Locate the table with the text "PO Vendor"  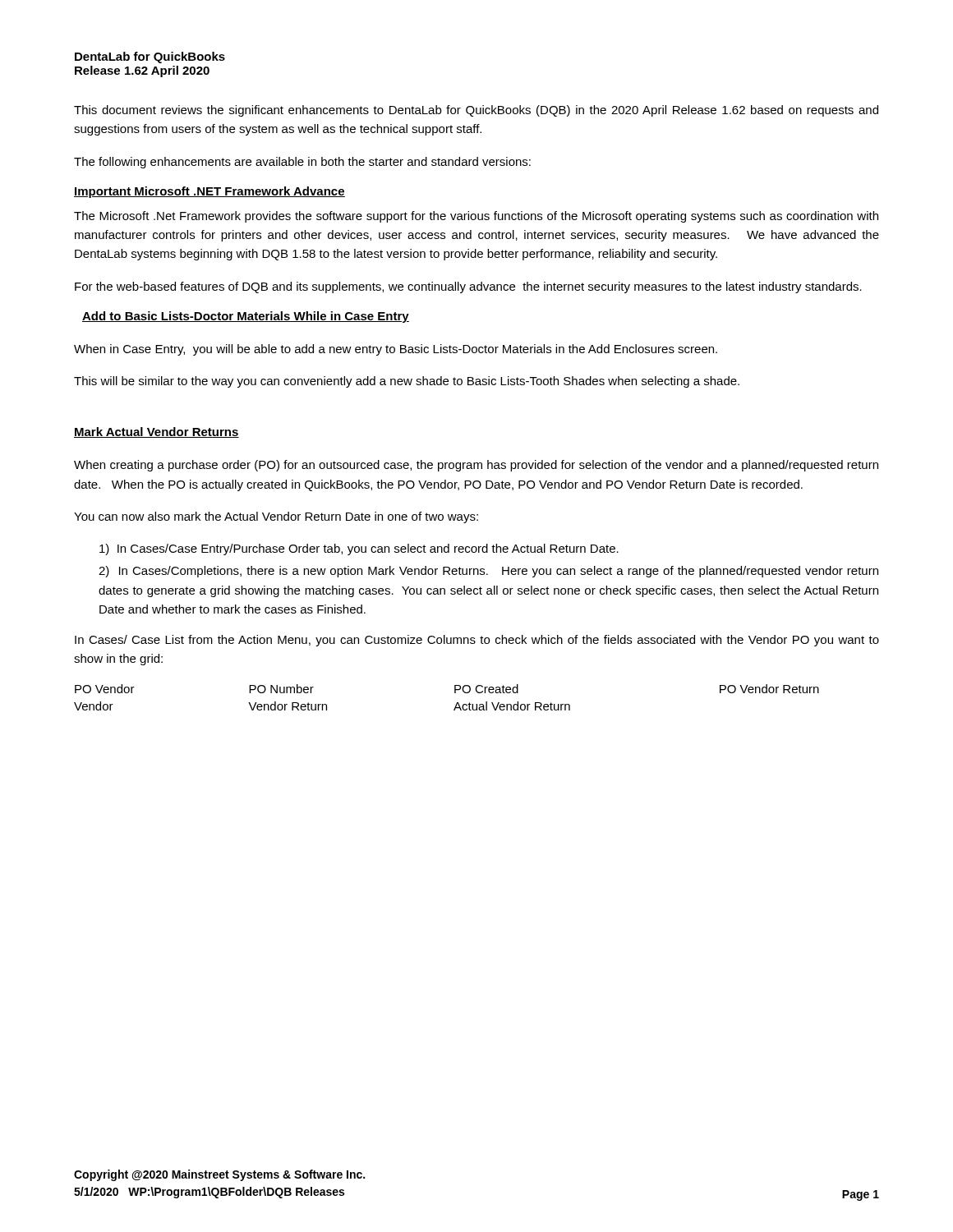476,699
